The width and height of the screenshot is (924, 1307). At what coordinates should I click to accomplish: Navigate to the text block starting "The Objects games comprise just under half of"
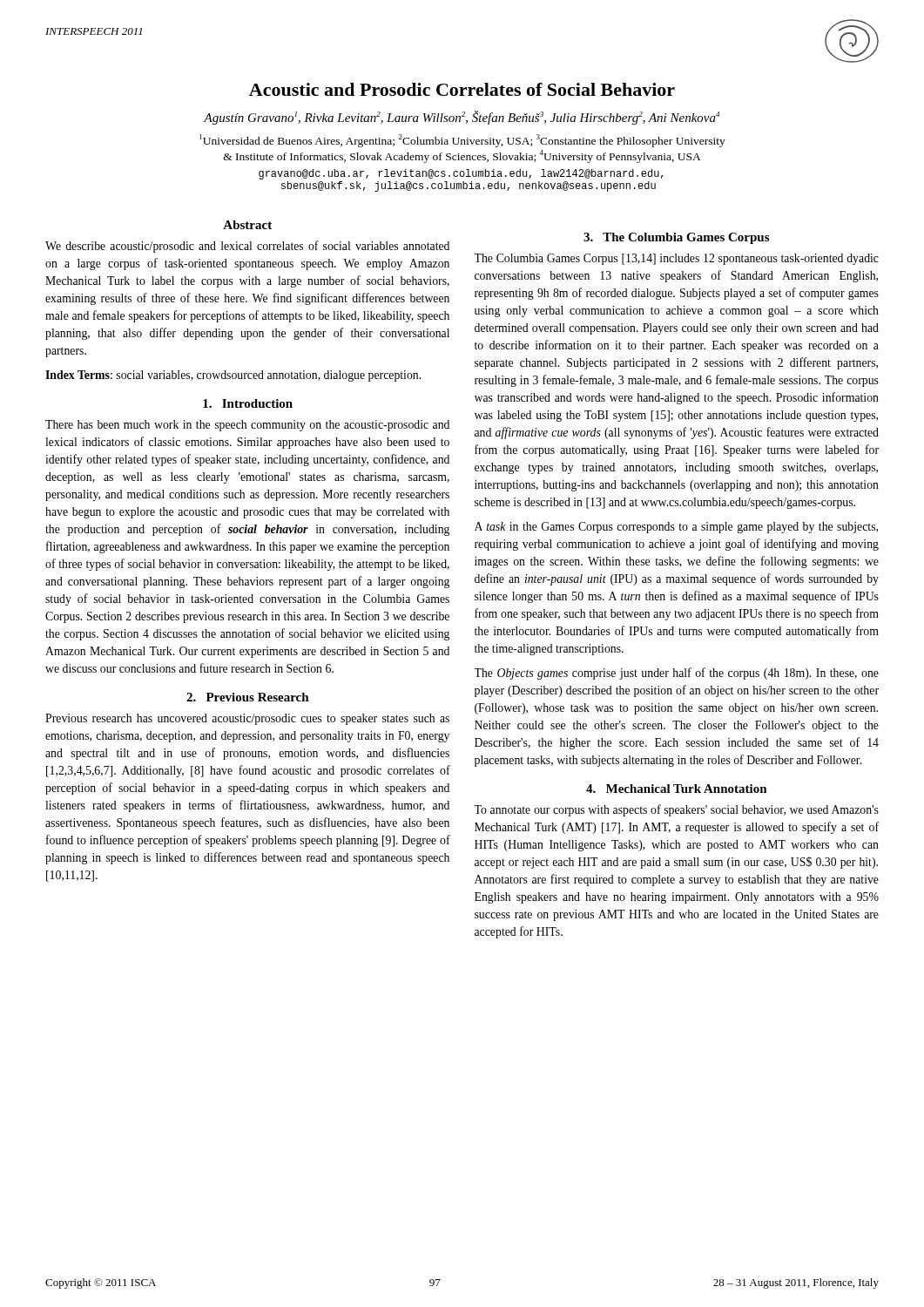click(676, 717)
